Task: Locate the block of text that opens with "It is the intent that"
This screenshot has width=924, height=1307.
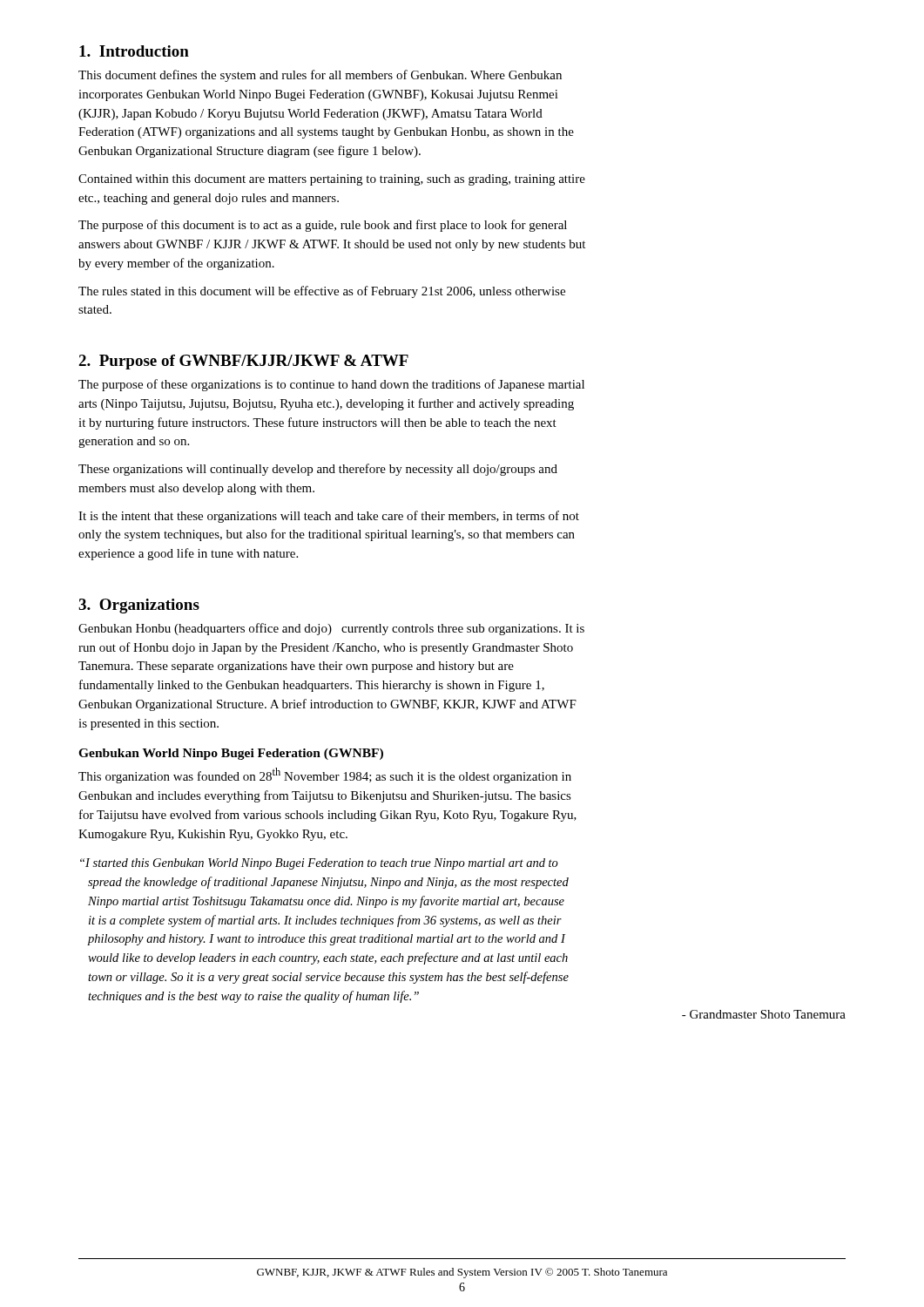Action: click(462, 535)
